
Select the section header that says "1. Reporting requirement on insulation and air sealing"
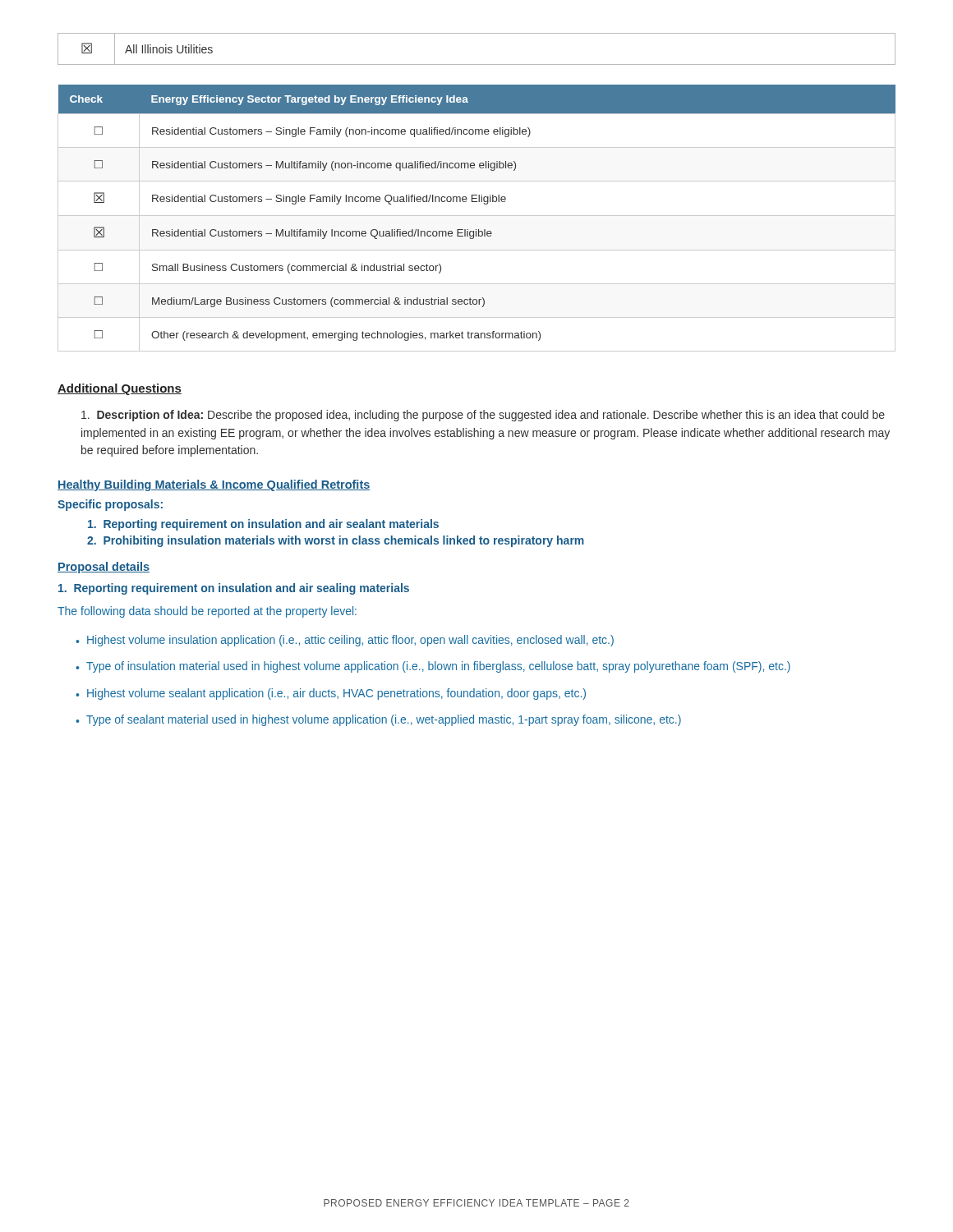tap(234, 588)
